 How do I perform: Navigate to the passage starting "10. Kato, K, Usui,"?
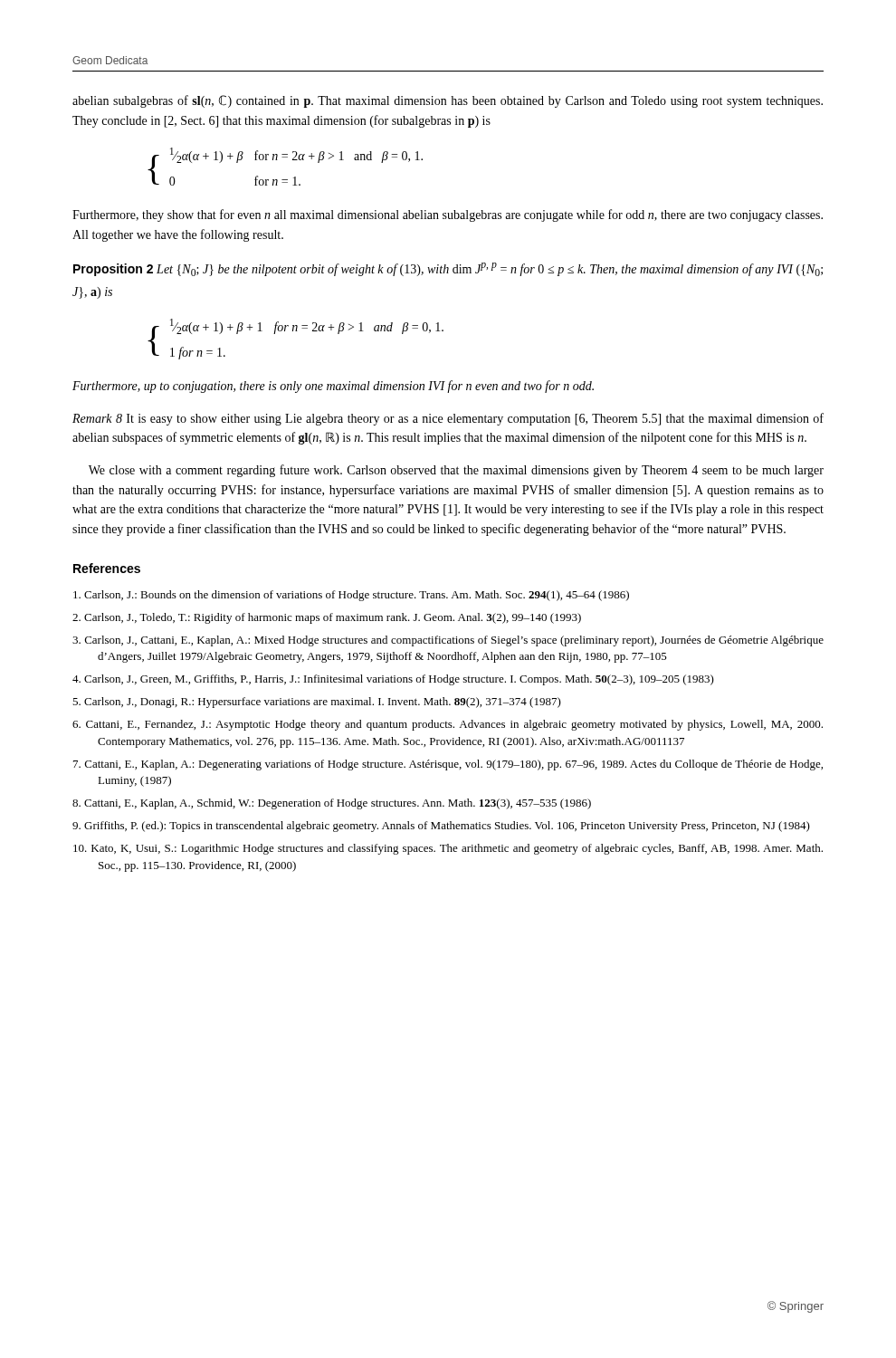click(x=448, y=856)
